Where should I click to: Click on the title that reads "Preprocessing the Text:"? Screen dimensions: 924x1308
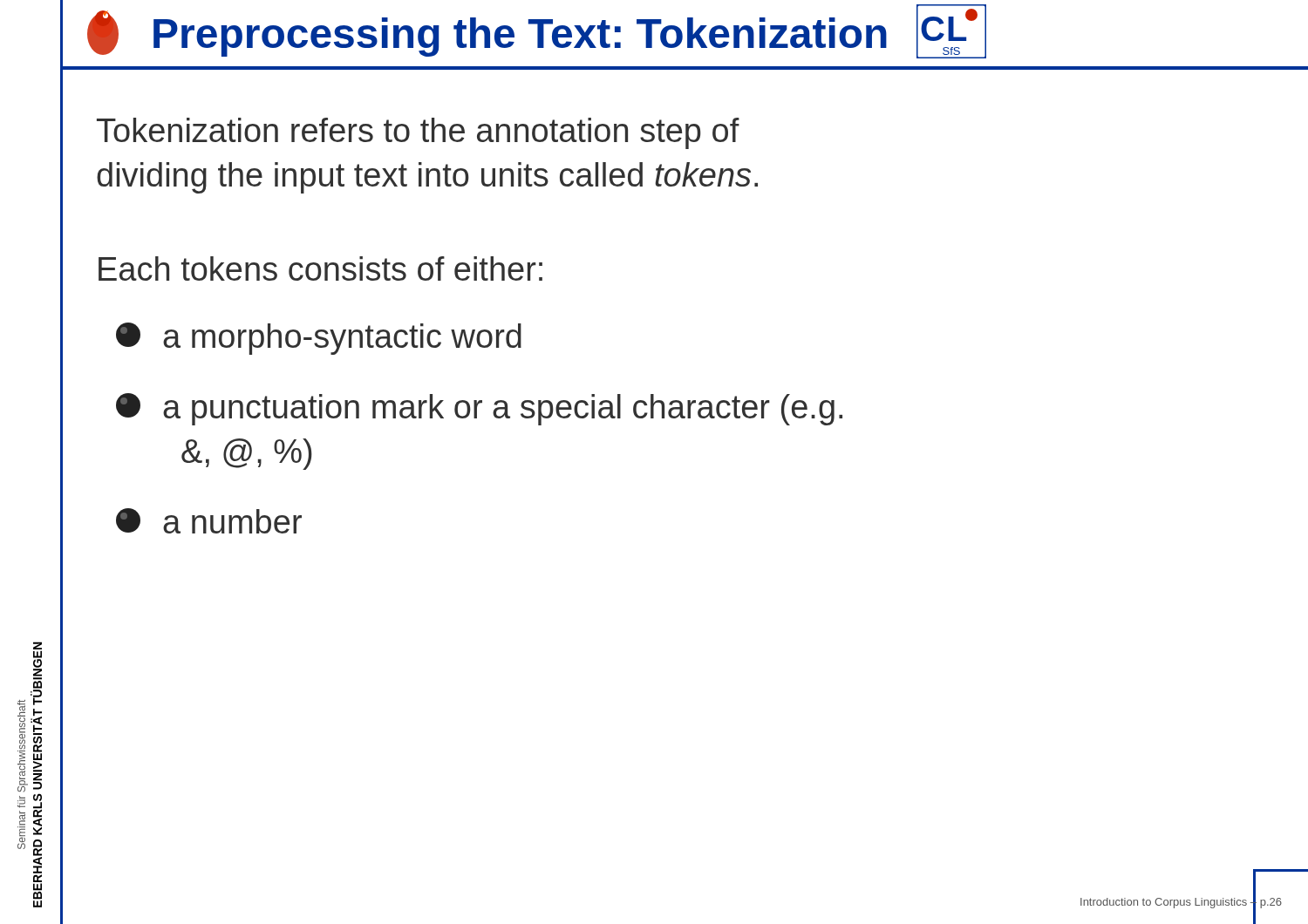pos(533,33)
